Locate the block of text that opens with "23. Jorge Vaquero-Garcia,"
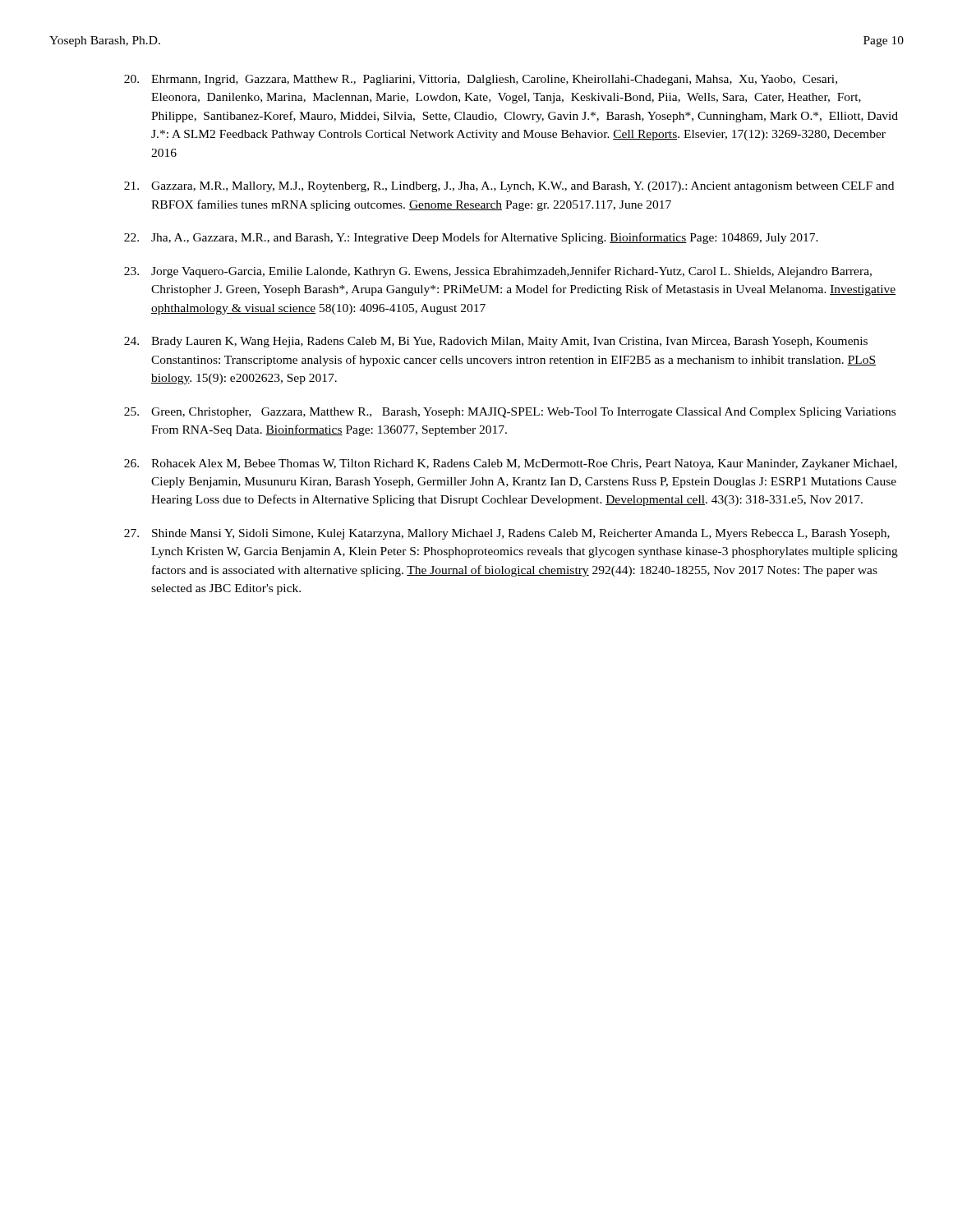Viewport: 953px width, 1232px height. click(x=476, y=289)
